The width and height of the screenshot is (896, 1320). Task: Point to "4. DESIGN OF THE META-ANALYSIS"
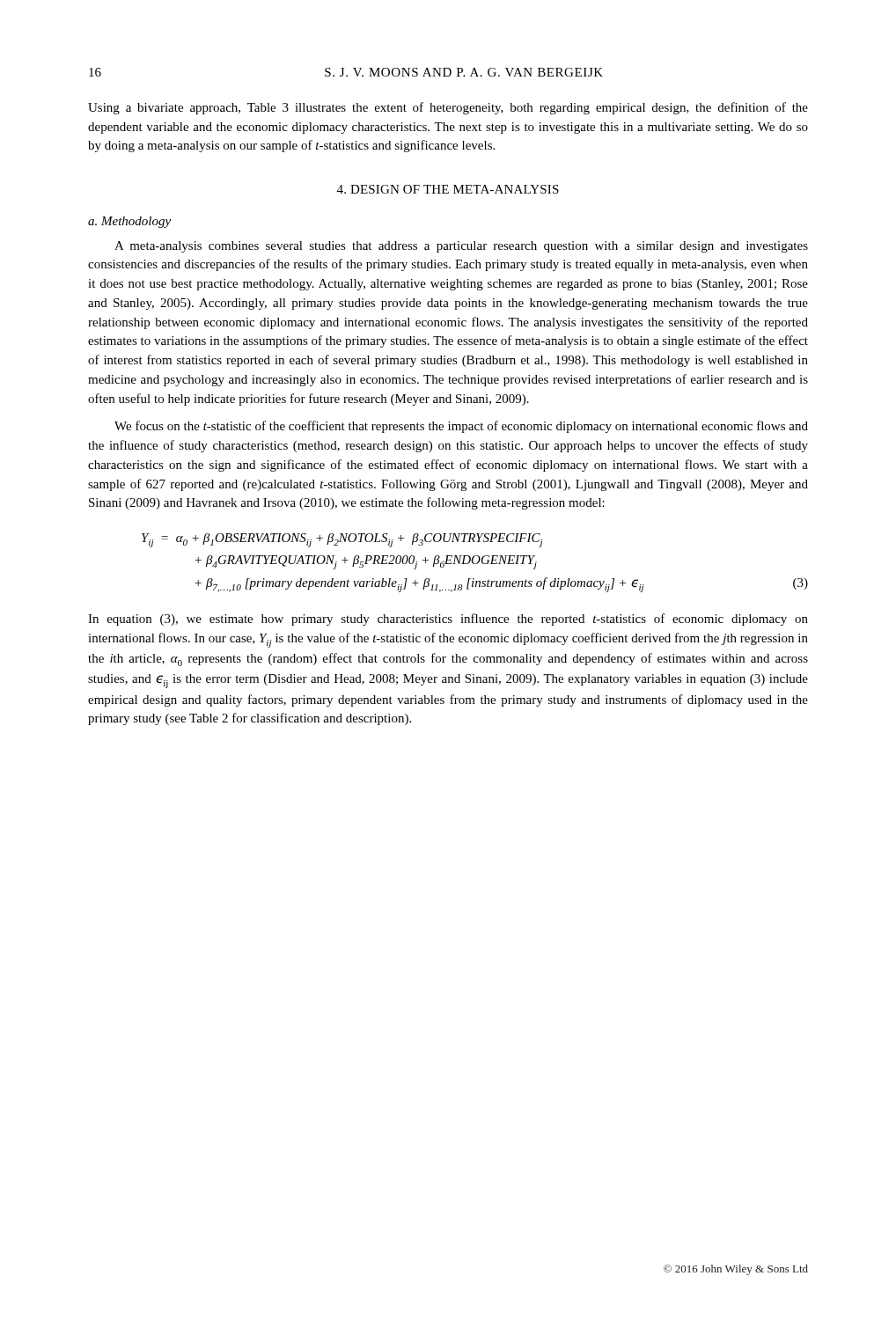click(448, 189)
